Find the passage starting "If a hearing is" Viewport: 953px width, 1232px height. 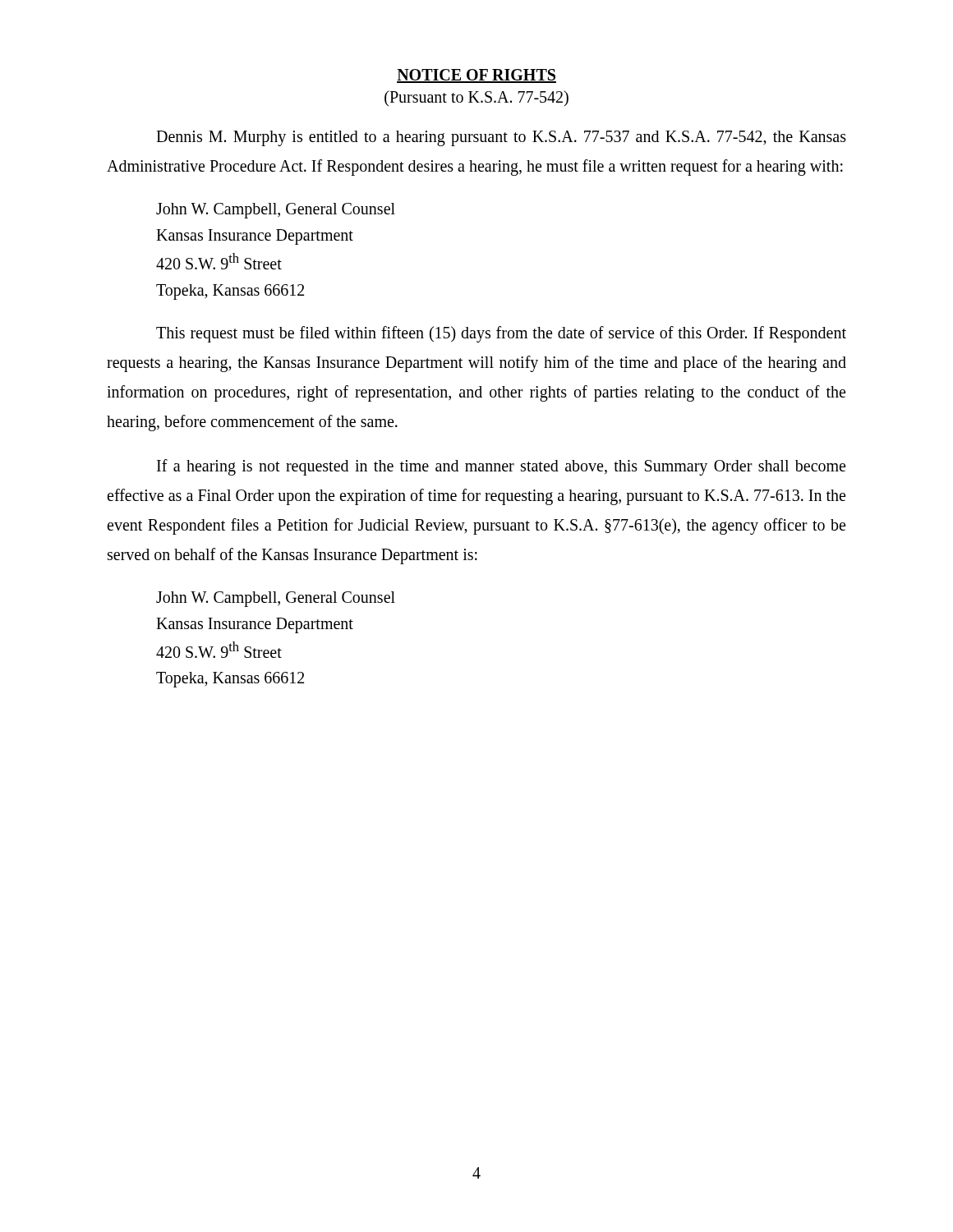[x=476, y=510]
